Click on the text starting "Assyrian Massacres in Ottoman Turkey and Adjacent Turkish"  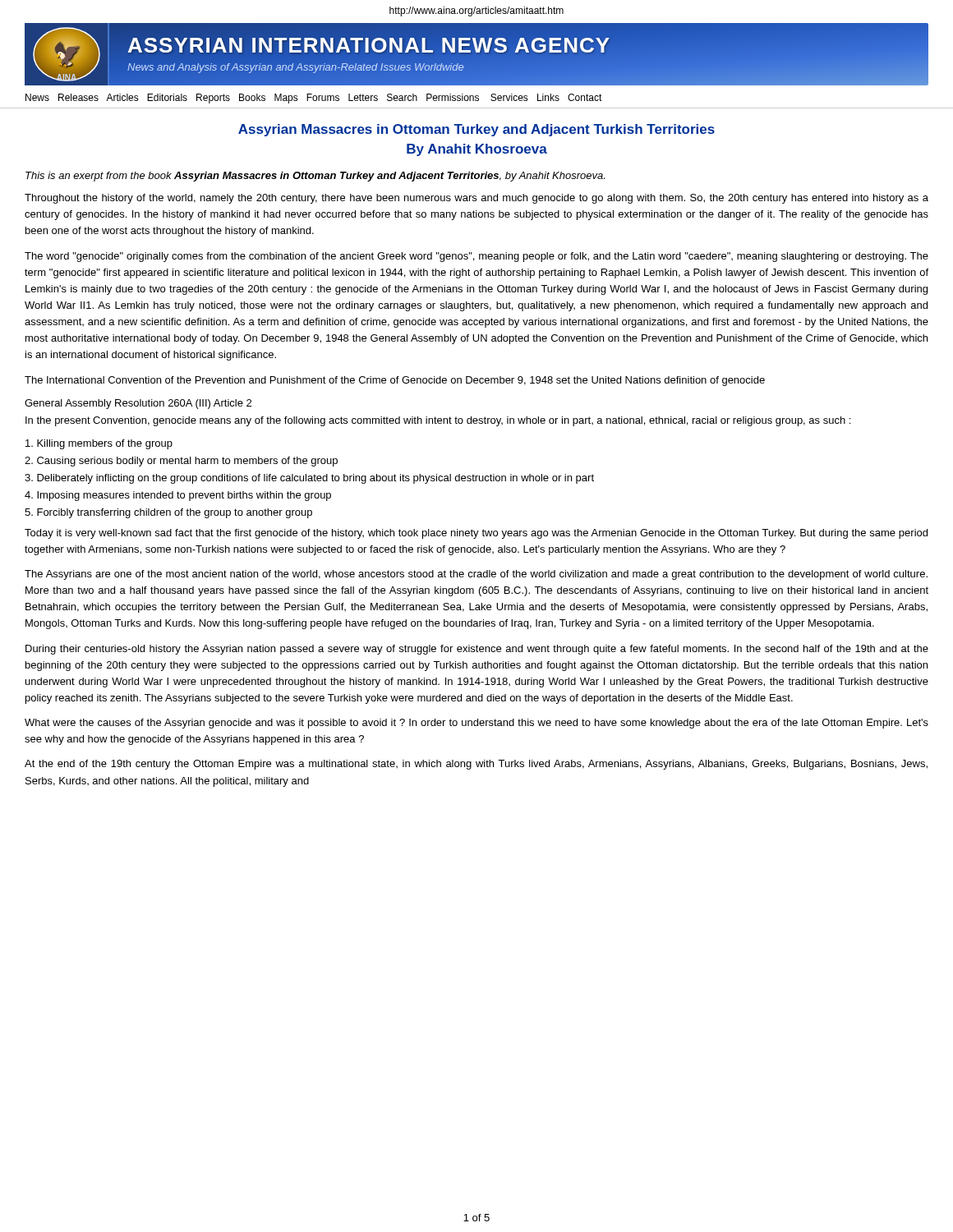click(x=476, y=139)
